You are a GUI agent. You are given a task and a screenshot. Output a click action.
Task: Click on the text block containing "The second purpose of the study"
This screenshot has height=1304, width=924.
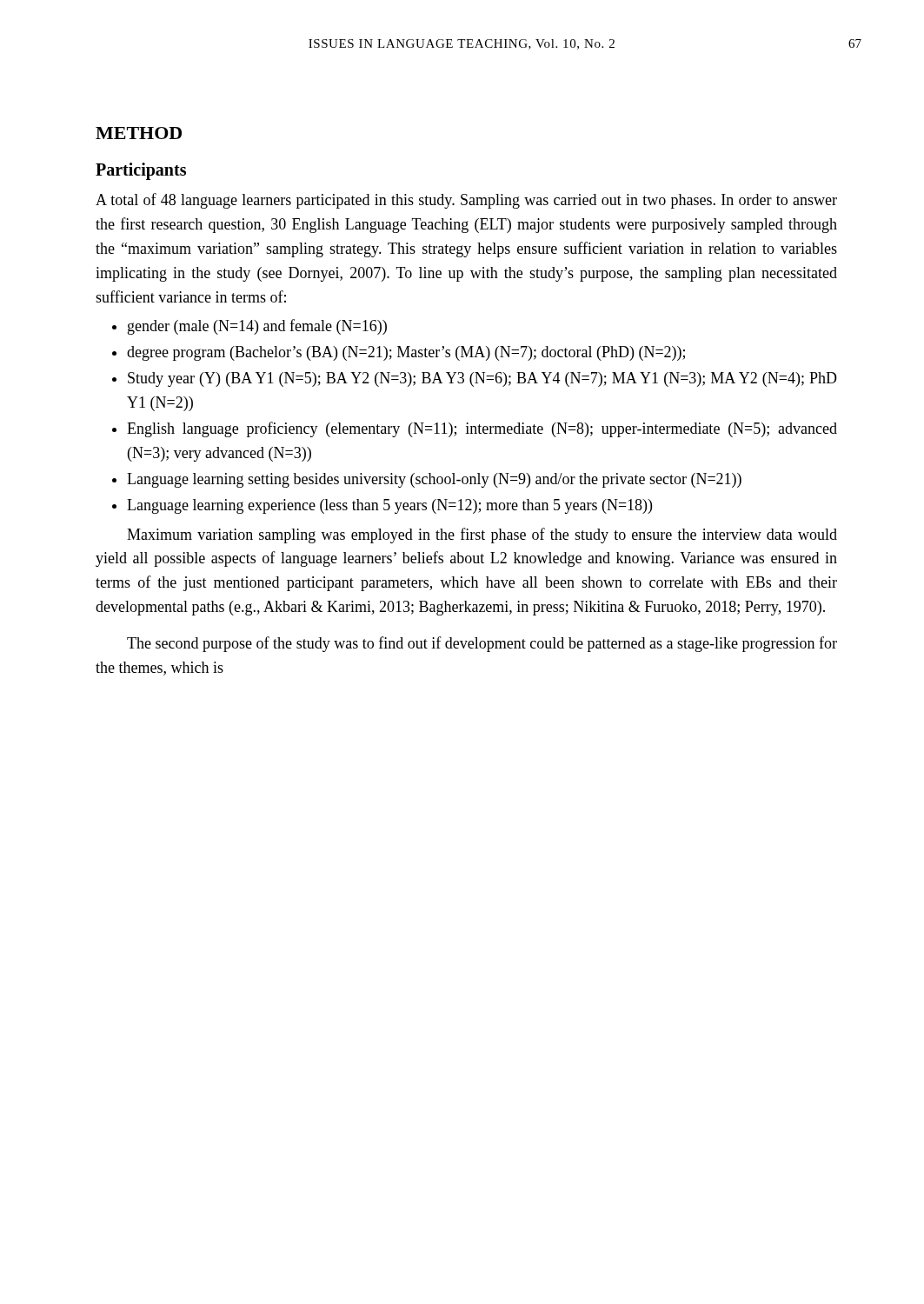[466, 656]
